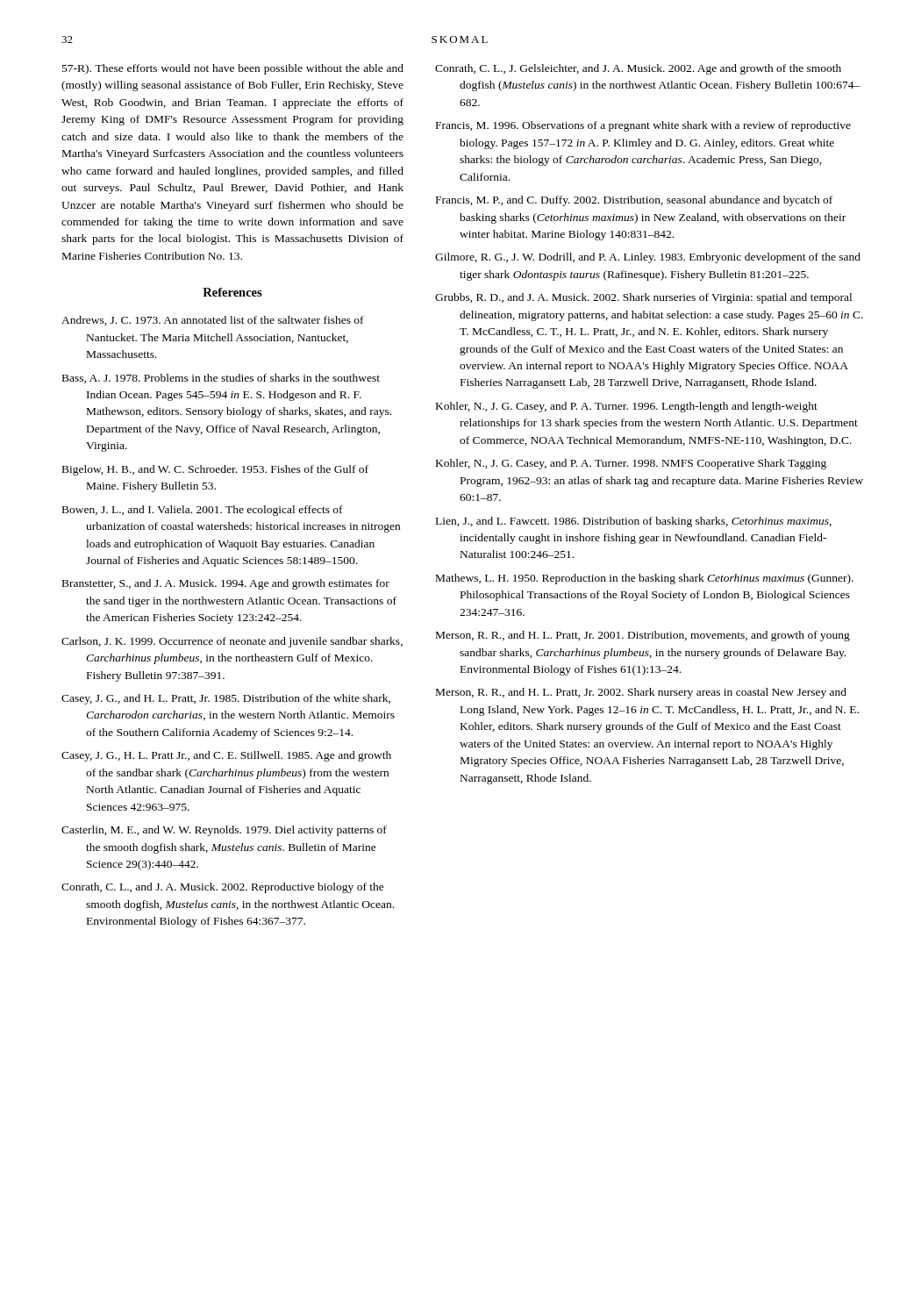The height and width of the screenshot is (1316, 921).
Task: Select the list item containing "Conrath, C. L., and J."
Action: [x=232, y=904]
